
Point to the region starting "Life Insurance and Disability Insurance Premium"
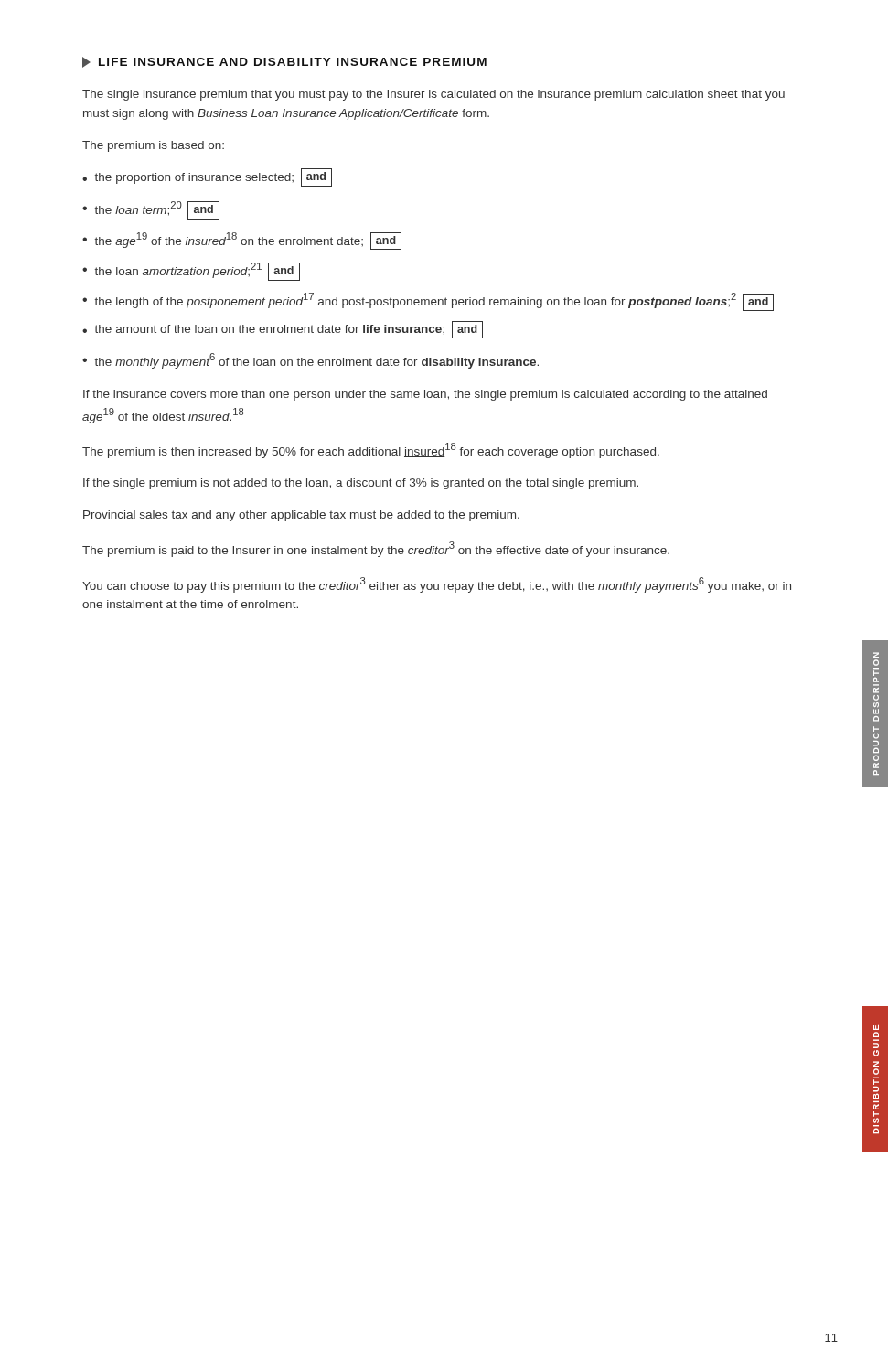[285, 62]
